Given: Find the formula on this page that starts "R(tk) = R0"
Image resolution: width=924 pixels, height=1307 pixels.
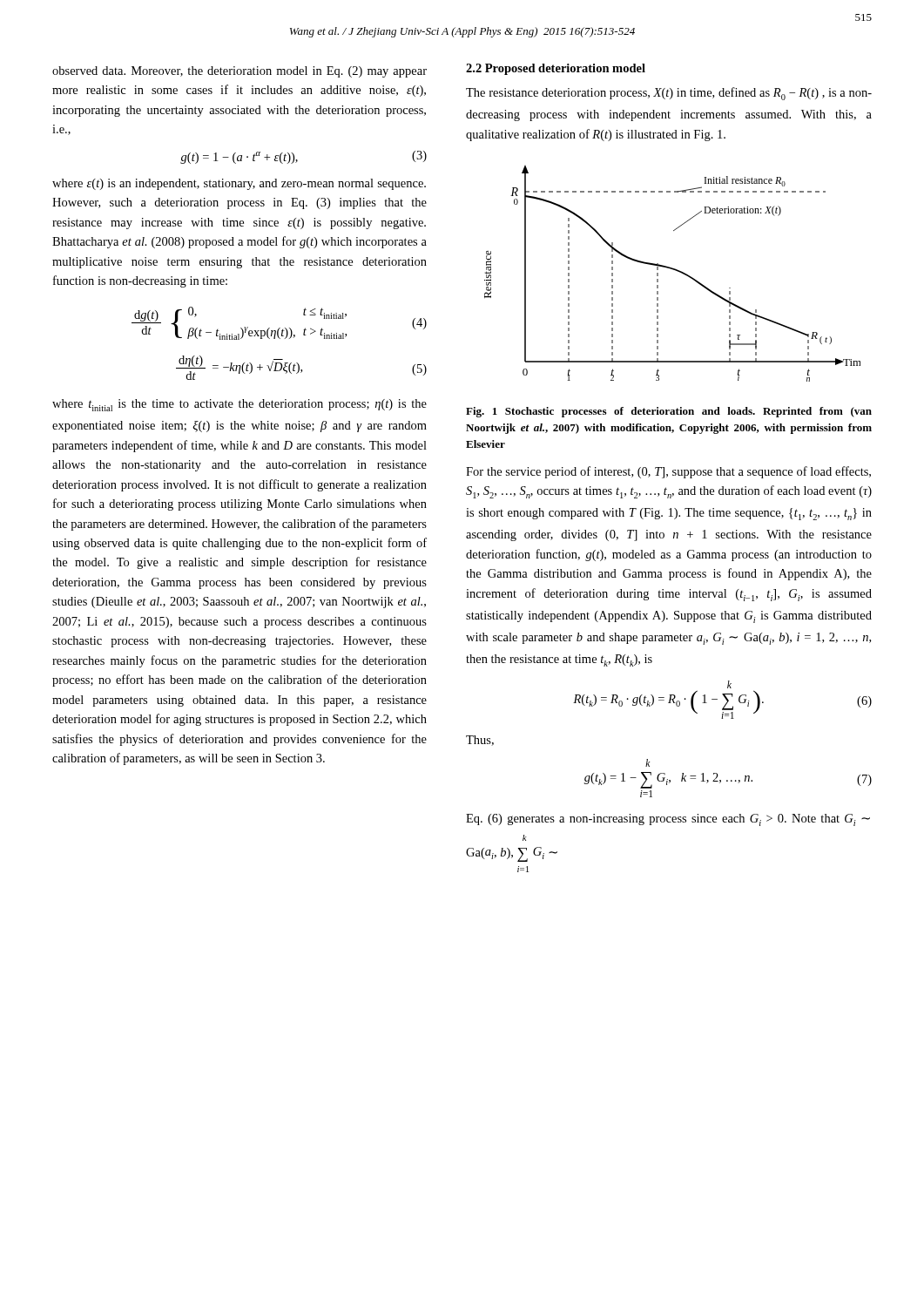Looking at the screenshot, I should tap(723, 700).
